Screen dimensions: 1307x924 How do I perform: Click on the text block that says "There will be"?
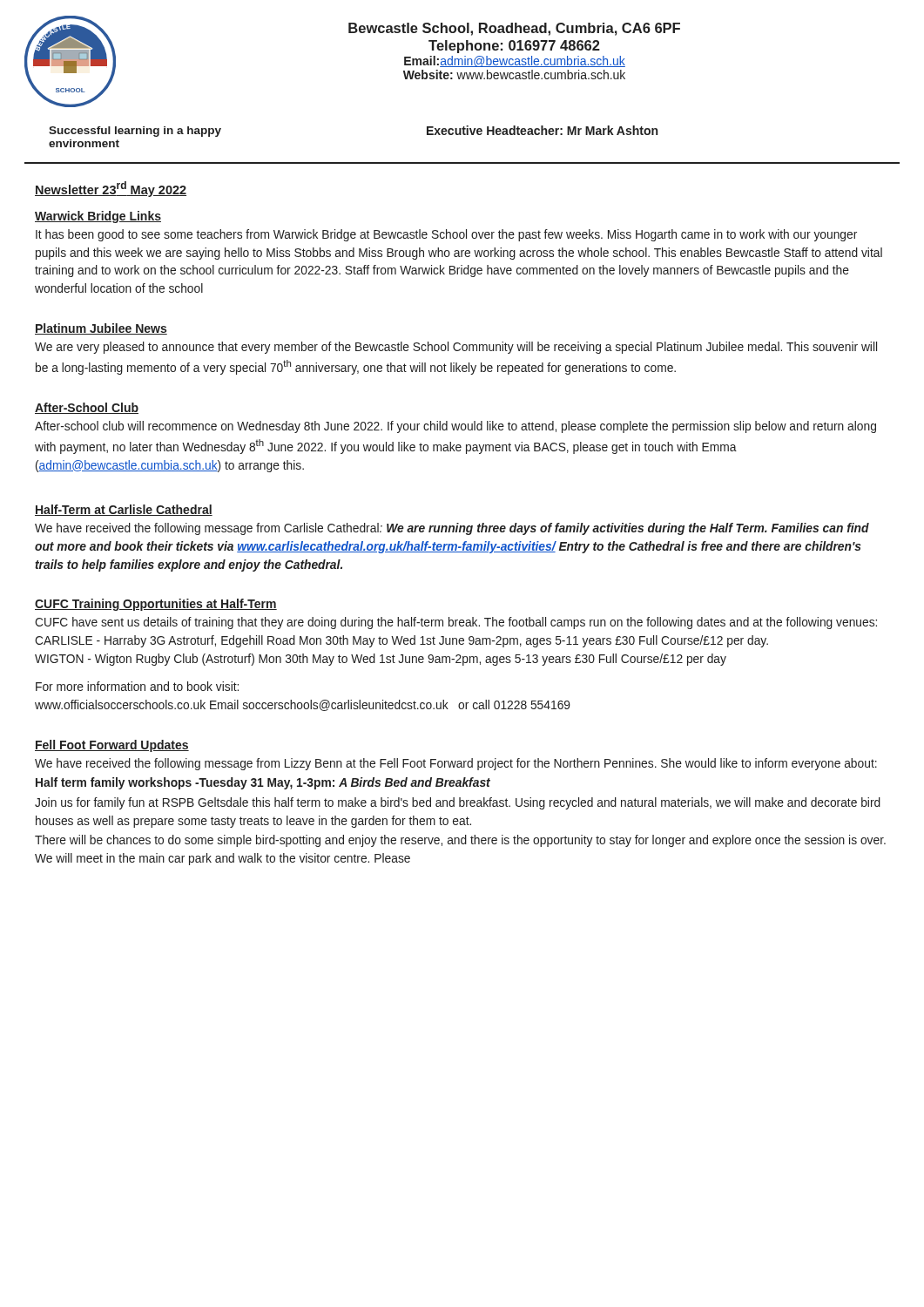click(x=461, y=850)
